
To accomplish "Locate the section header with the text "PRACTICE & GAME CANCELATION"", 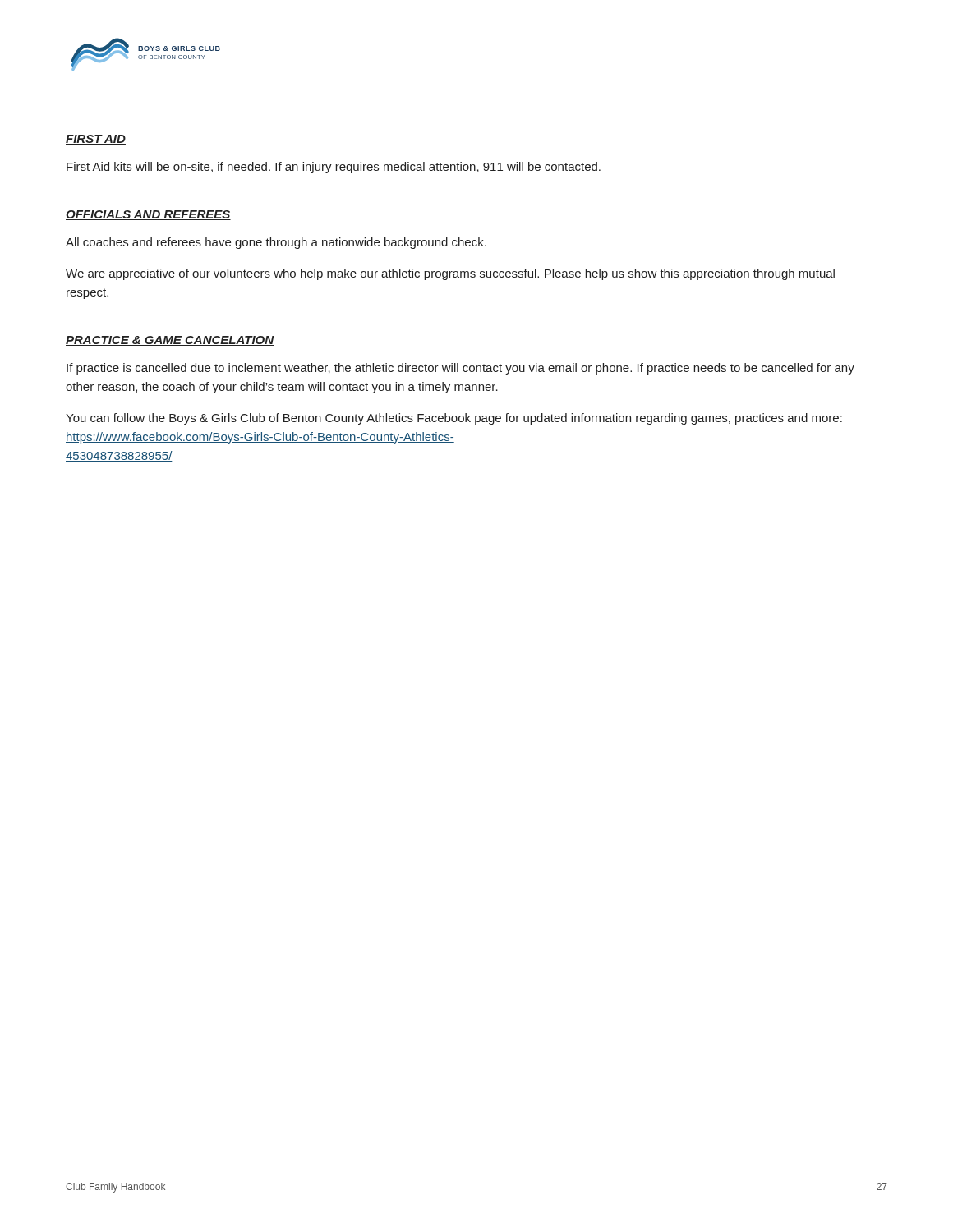I will click(170, 340).
